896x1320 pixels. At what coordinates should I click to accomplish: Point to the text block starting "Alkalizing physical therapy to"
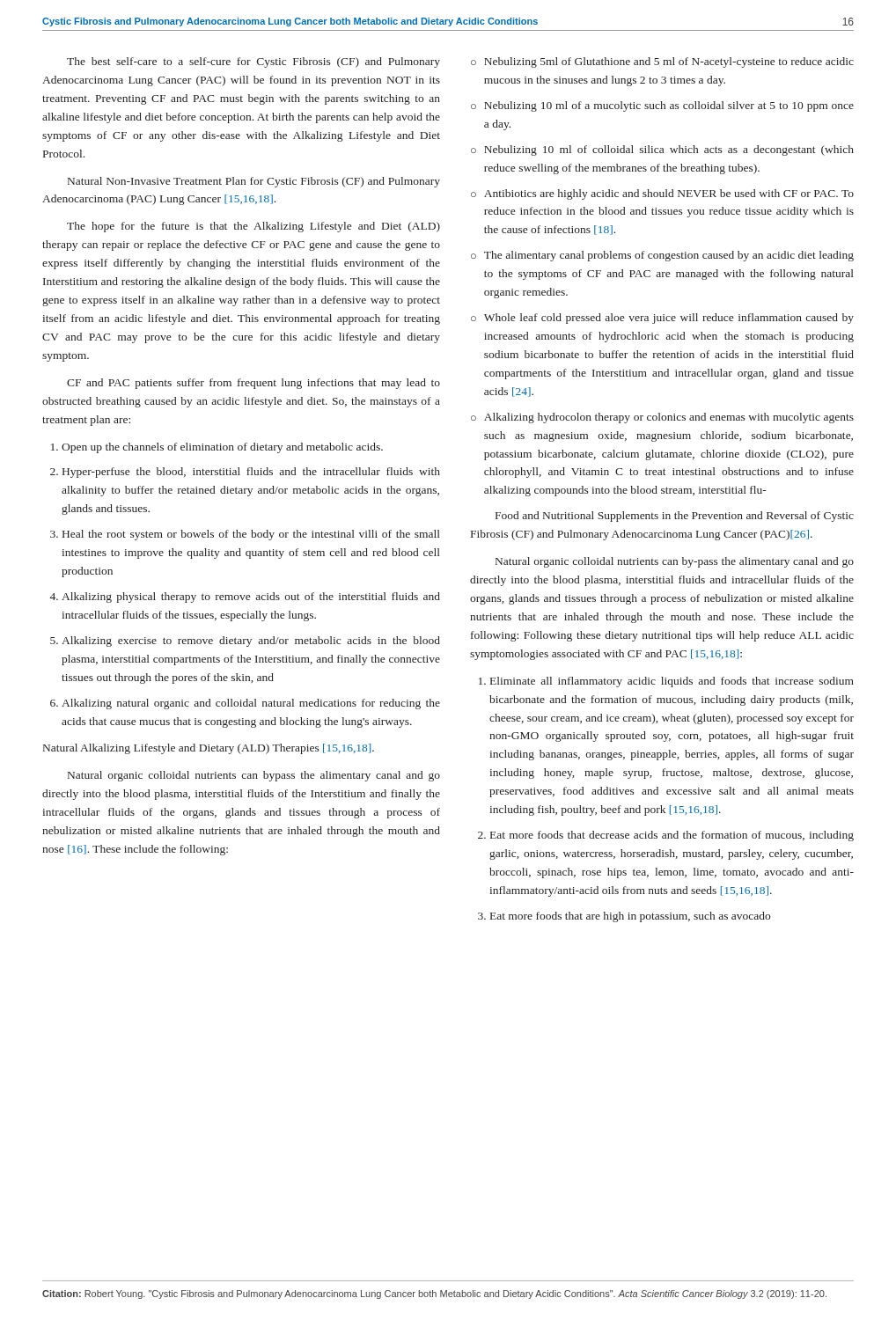[x=251, y=606]
